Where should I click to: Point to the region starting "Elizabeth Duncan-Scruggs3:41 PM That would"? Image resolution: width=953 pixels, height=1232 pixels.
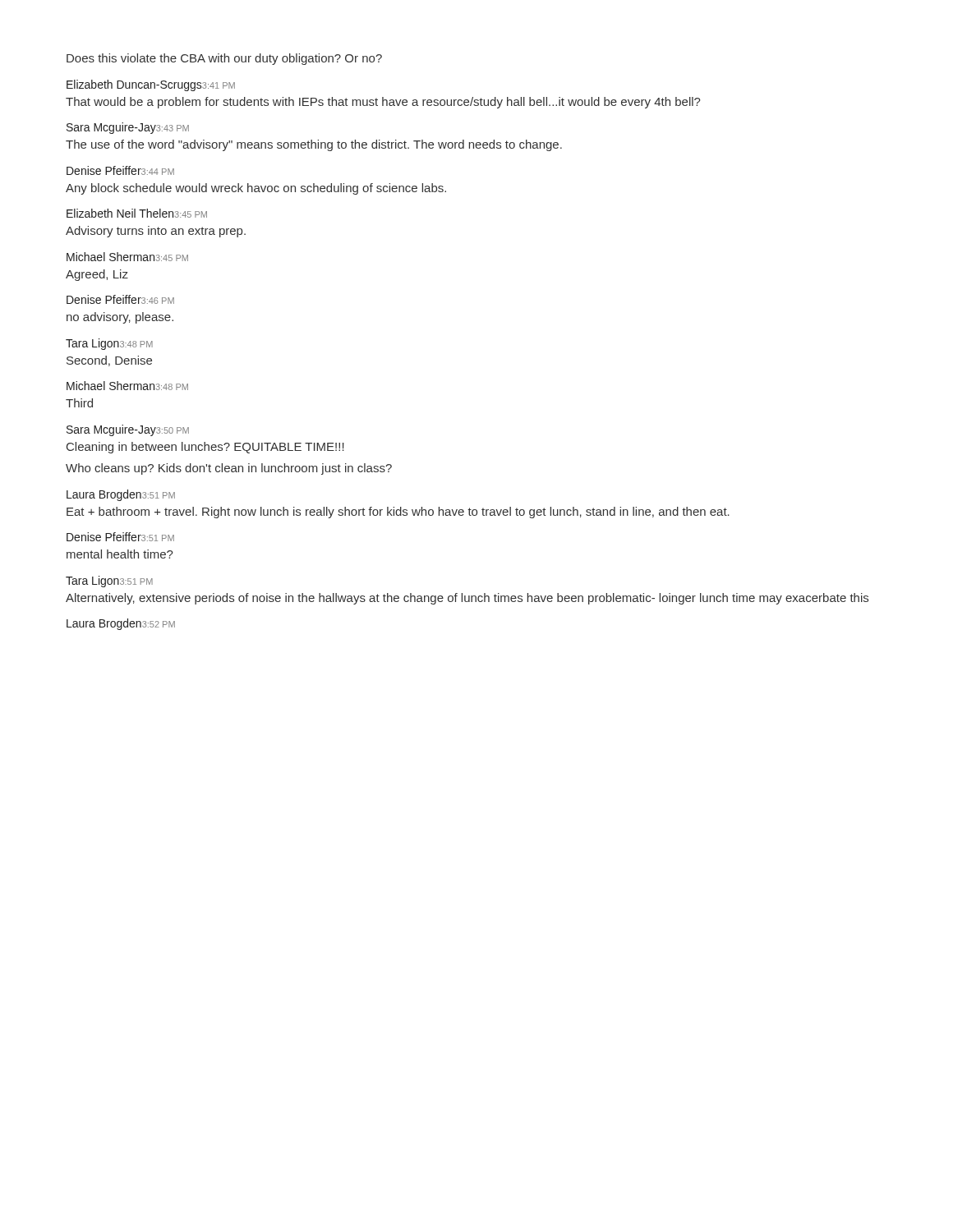point(476,94)
